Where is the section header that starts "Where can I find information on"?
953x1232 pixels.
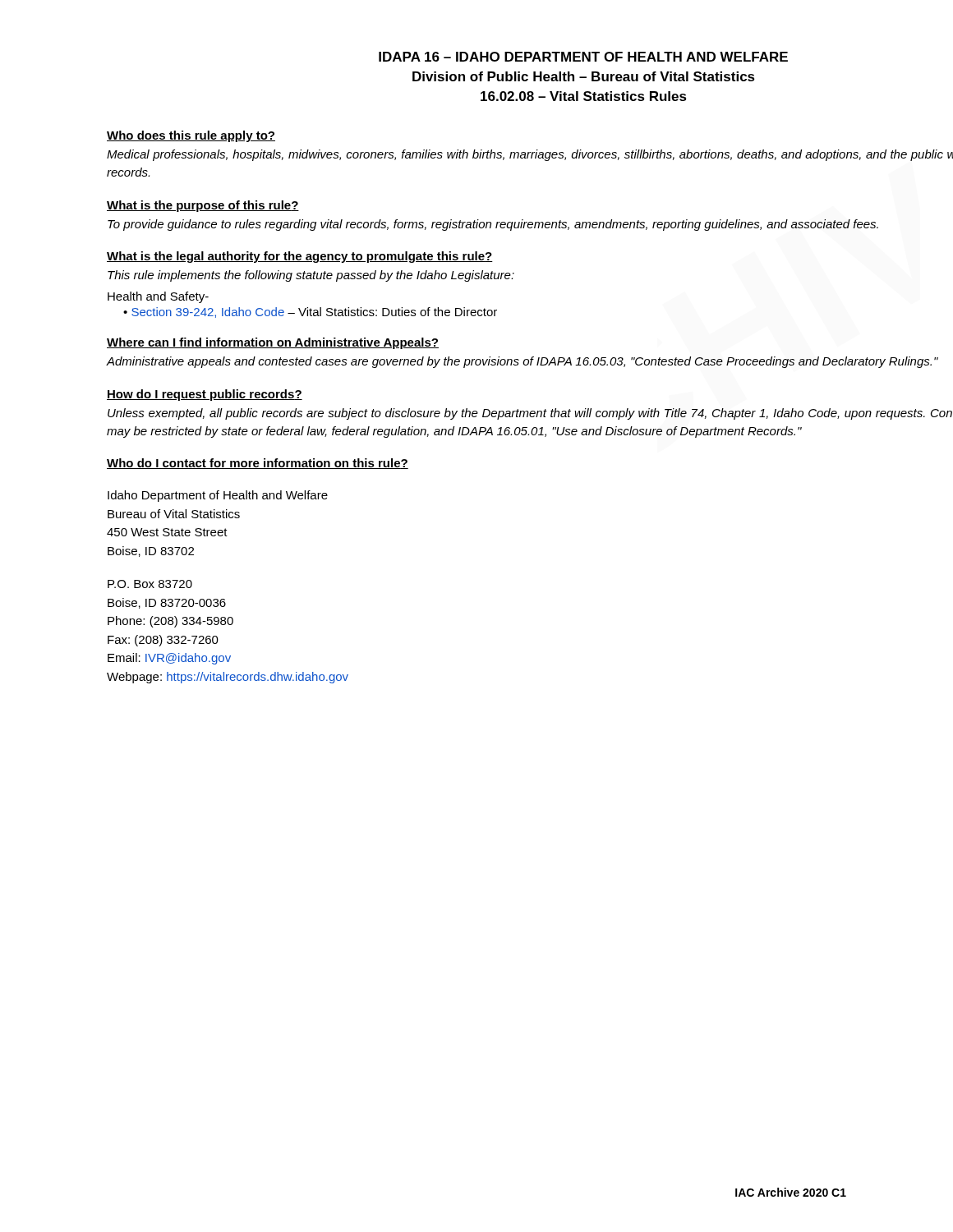[273, 342]
